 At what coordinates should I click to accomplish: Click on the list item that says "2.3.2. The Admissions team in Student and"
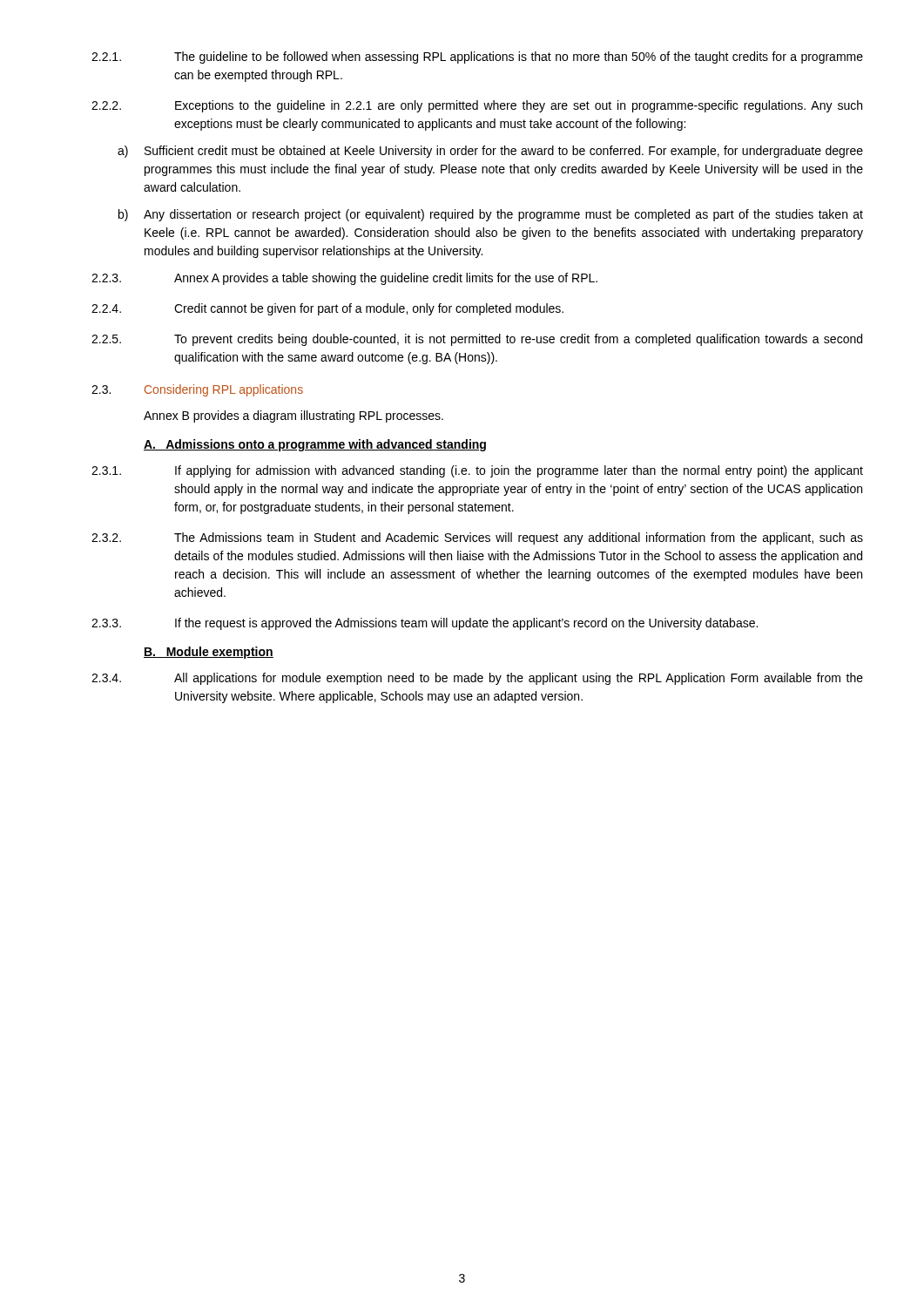pos(477,566)
